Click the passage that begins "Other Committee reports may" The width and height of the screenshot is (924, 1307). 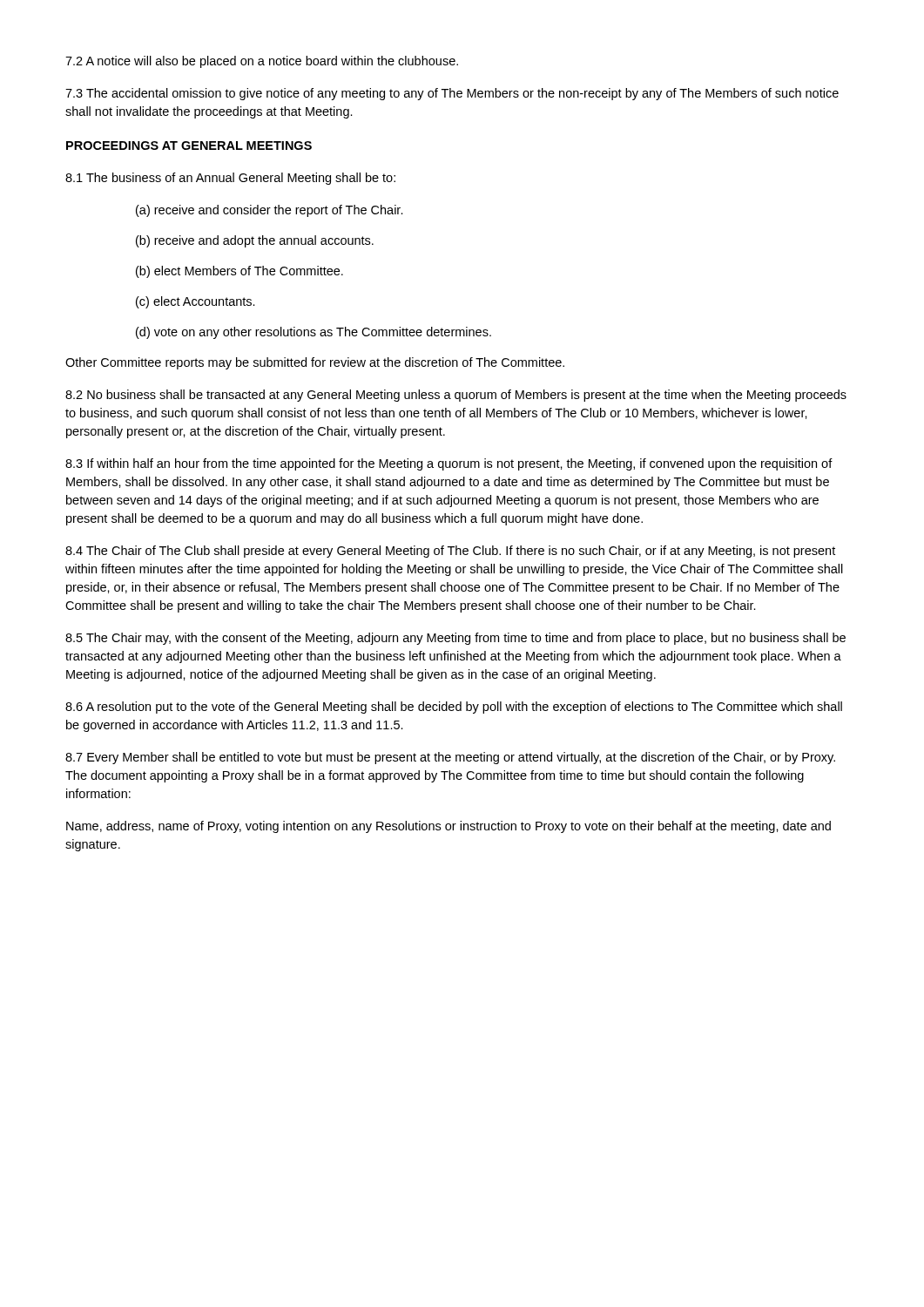coord(315,363)
